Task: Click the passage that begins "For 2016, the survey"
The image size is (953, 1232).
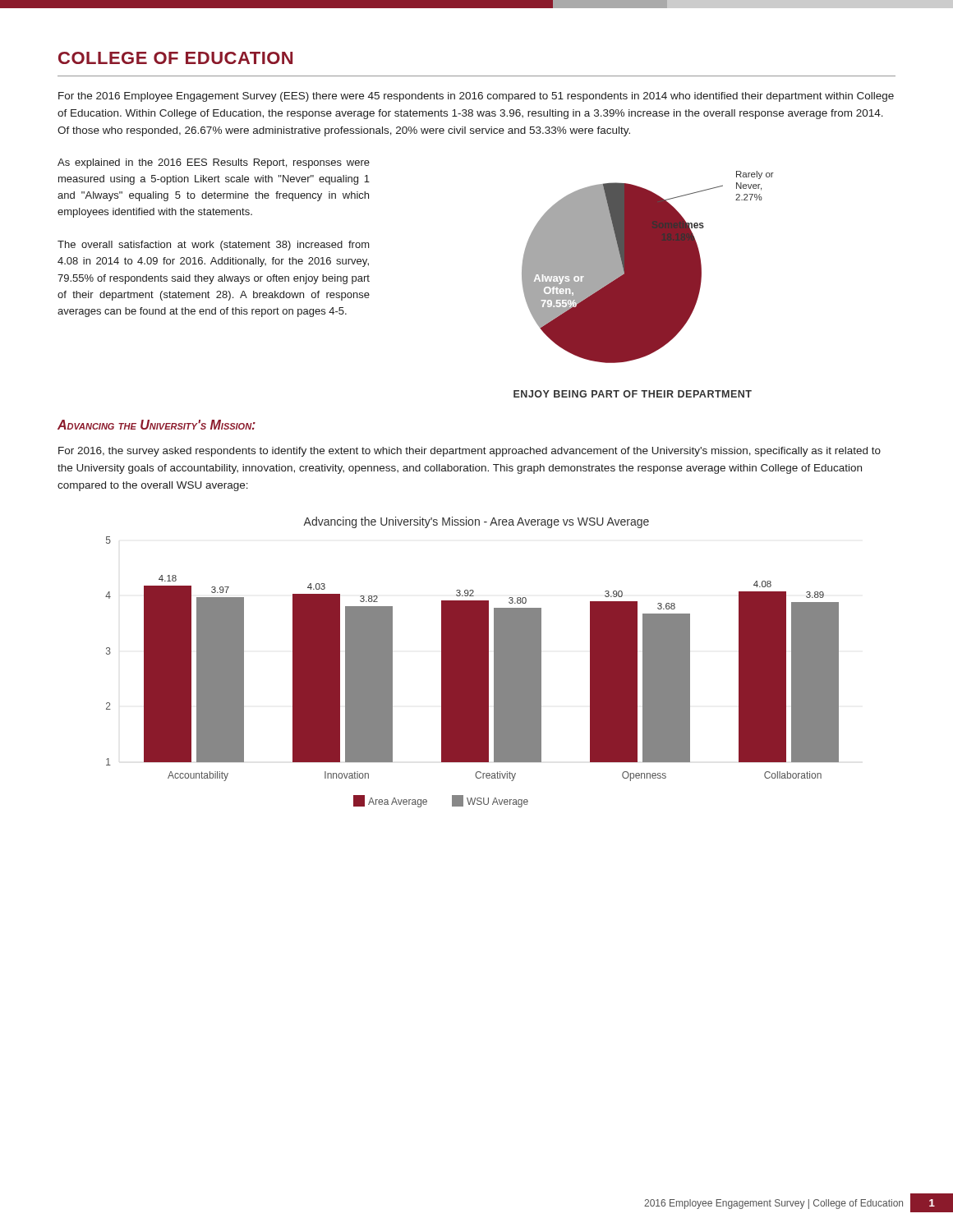Action: [469, 467]
